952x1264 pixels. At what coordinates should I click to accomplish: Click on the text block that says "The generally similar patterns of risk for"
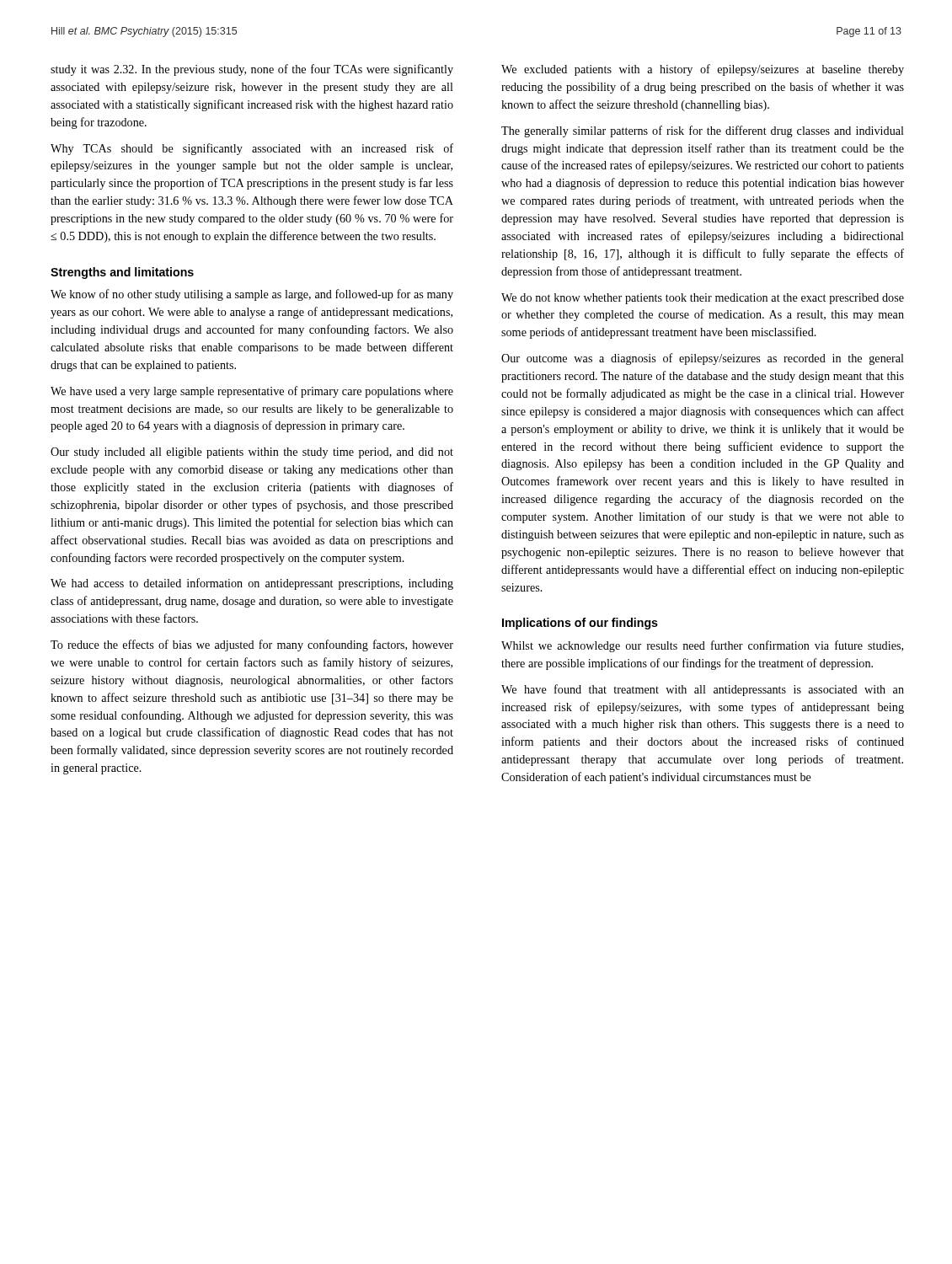point(703,201)
